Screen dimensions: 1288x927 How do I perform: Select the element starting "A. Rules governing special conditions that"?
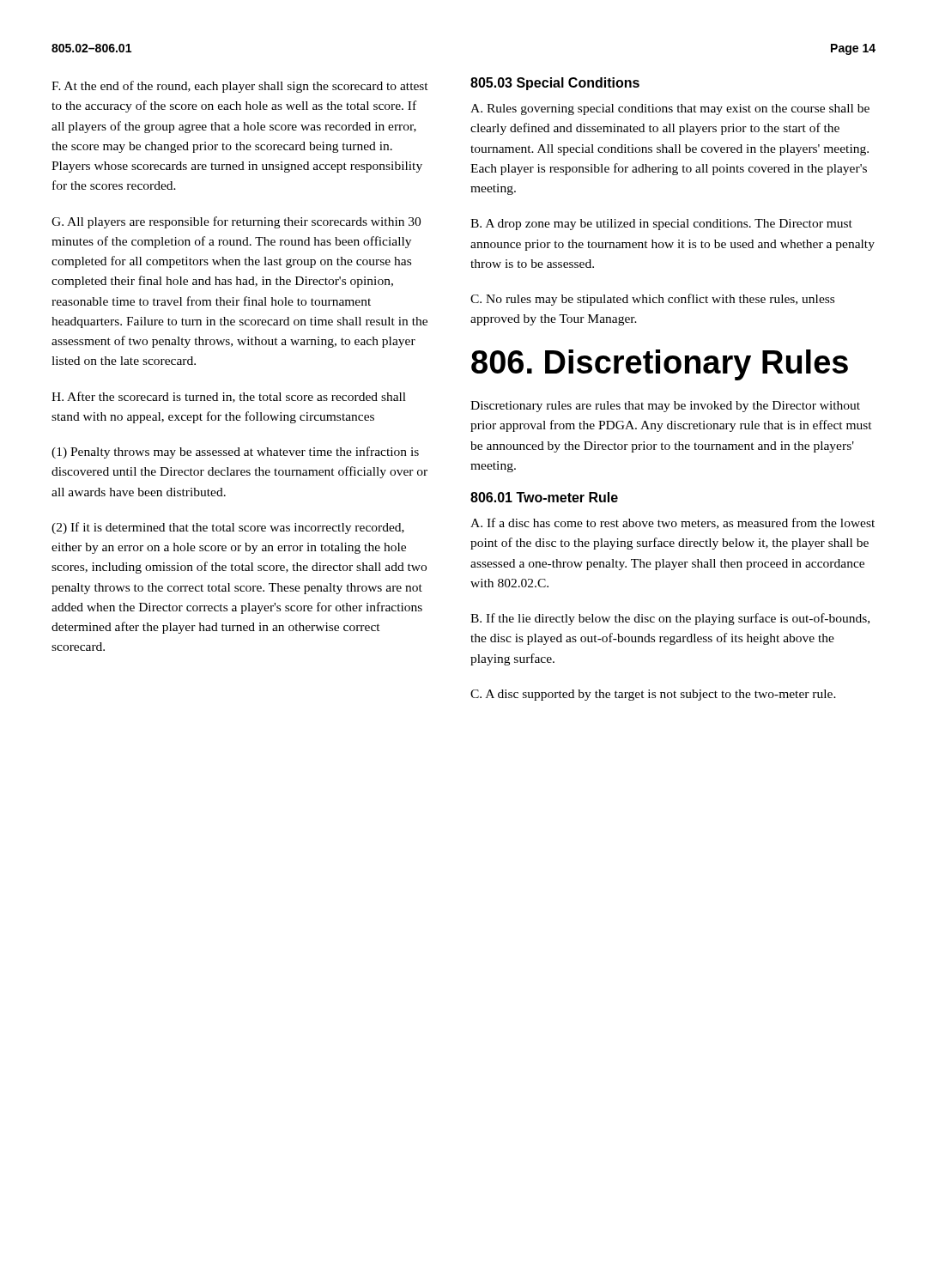(x=670, y=148)
